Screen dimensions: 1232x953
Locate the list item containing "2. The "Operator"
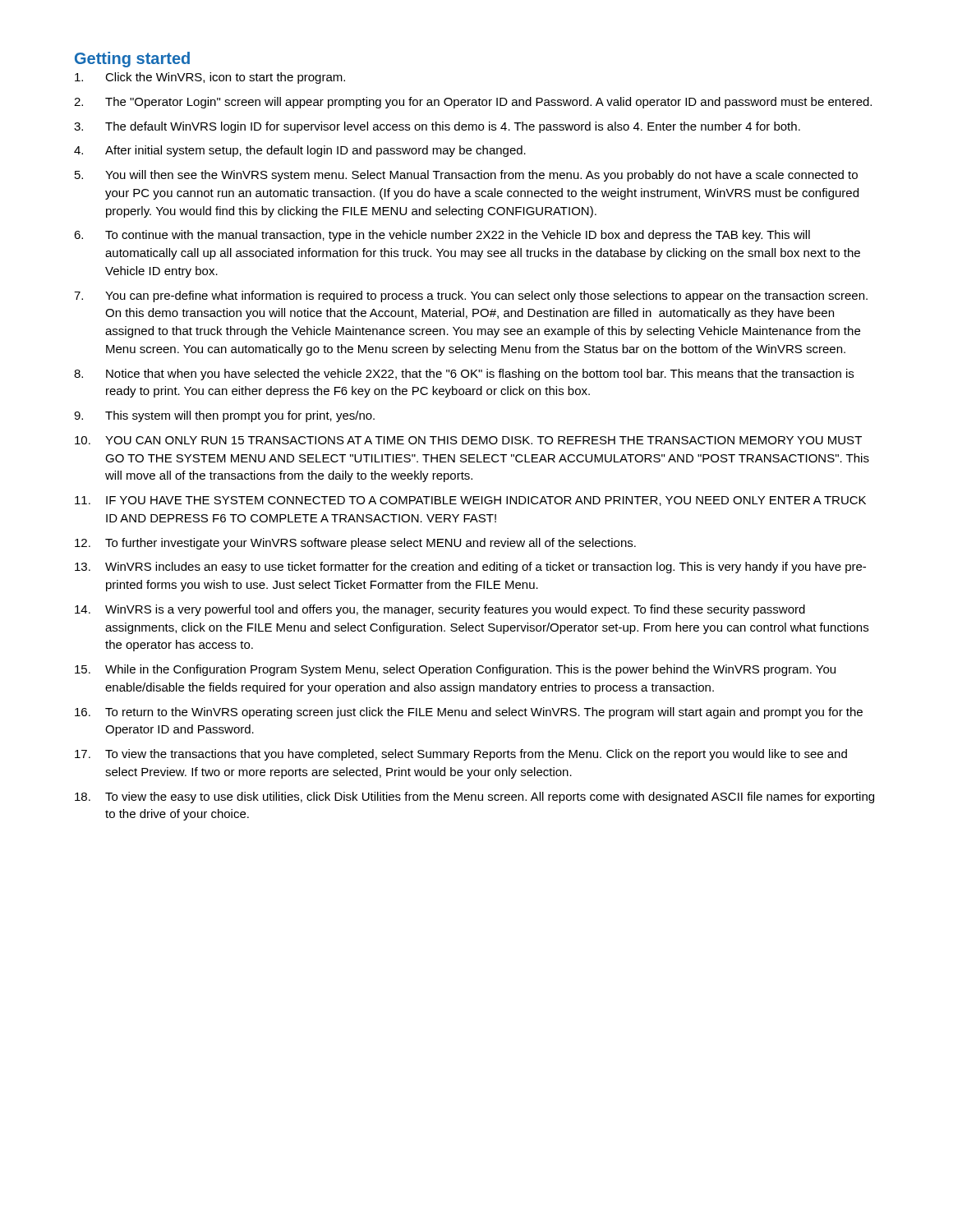(476, 102)
